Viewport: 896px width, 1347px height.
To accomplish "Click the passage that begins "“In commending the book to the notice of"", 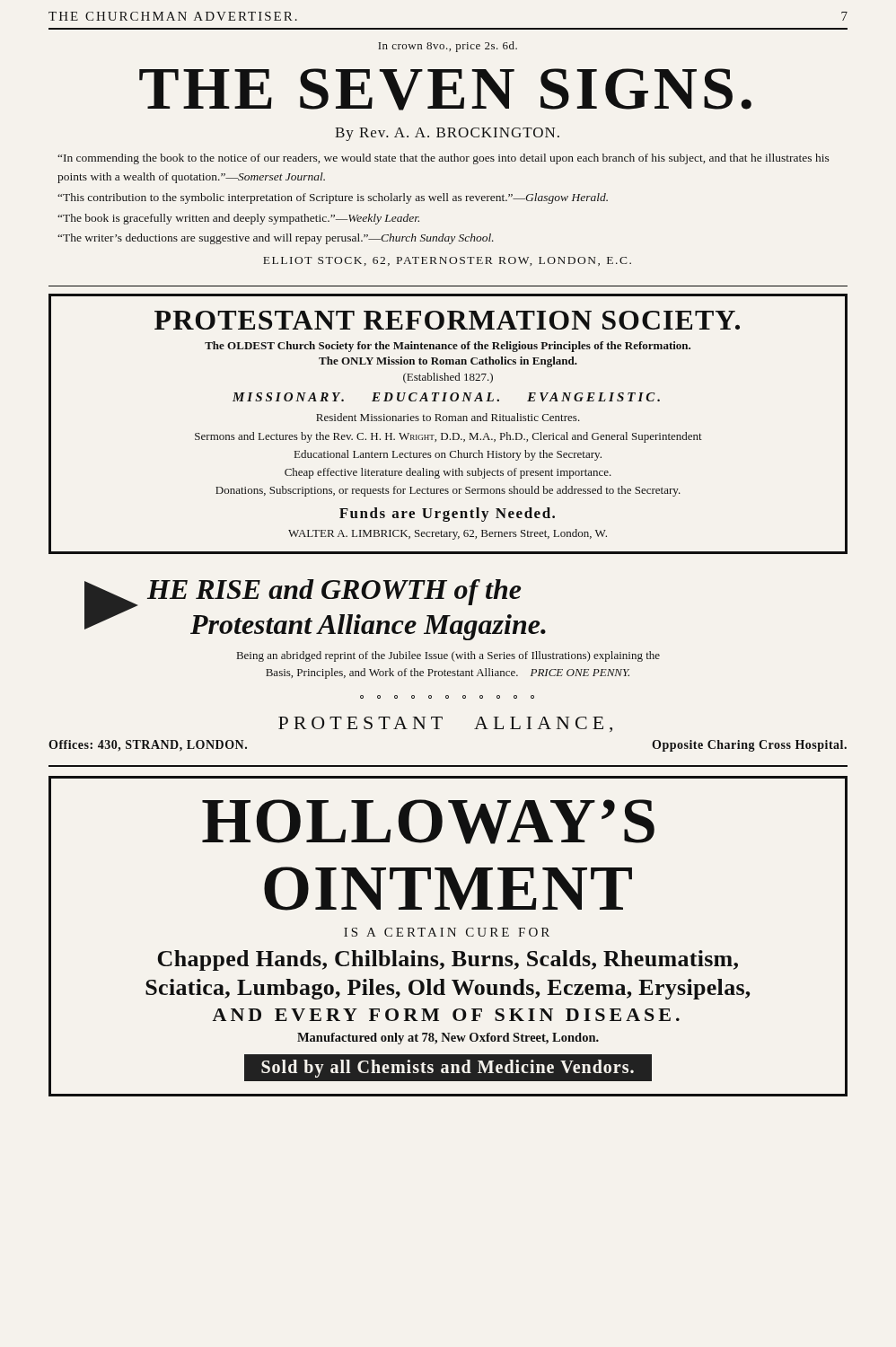I will coord(448,199).
